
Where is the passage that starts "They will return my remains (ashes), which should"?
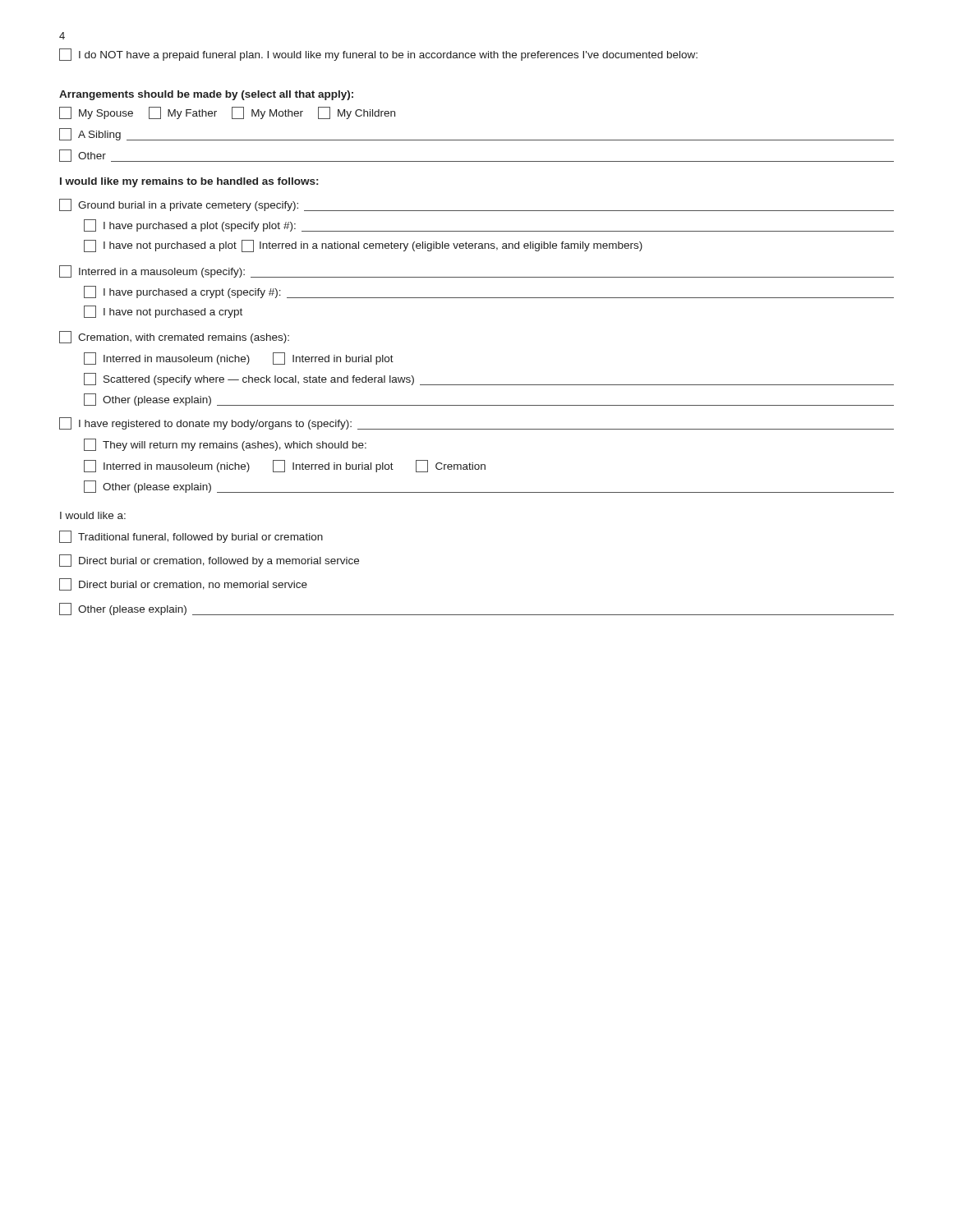(x=225, y=445)
